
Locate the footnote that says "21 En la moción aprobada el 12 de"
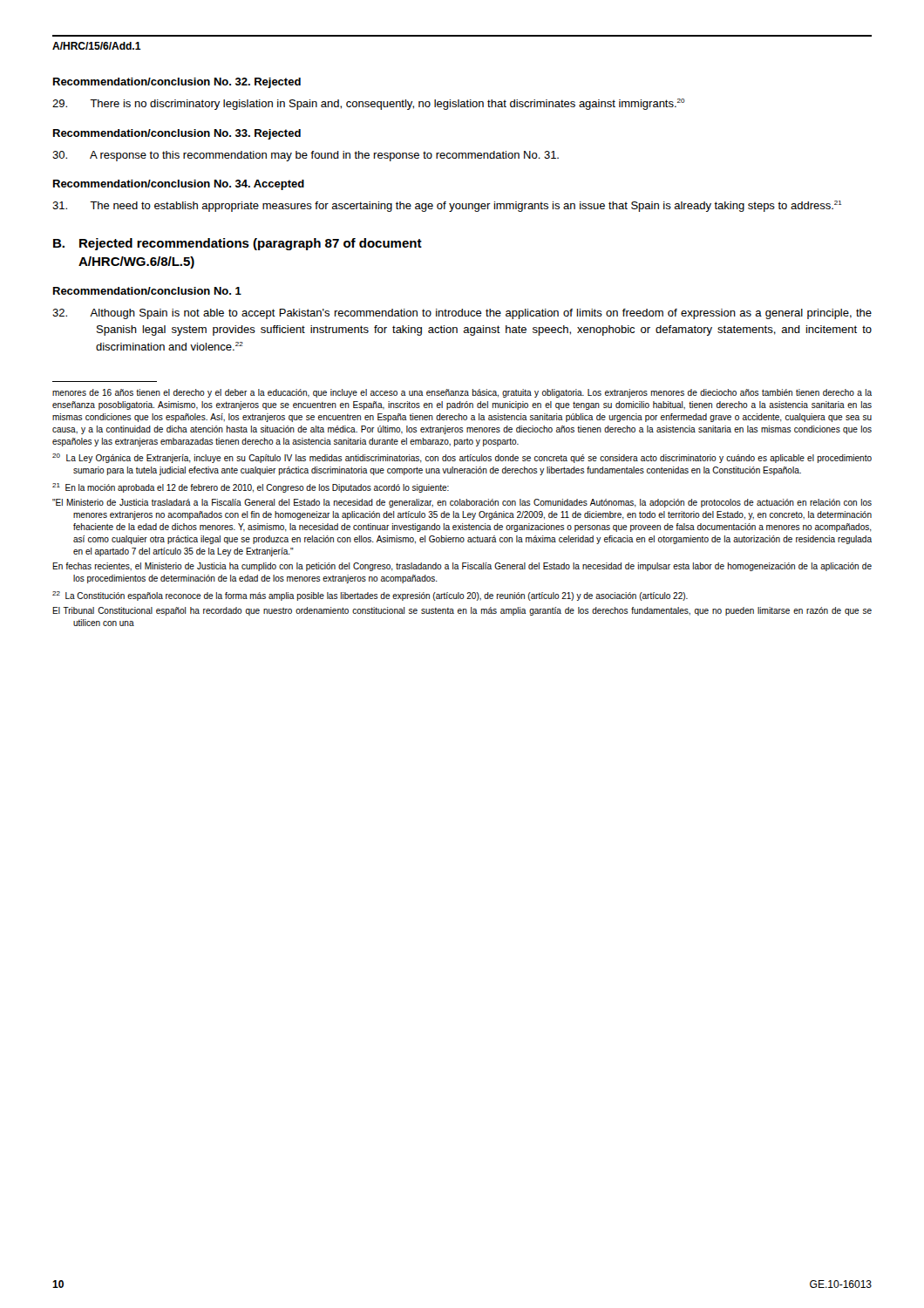[462, 534]
